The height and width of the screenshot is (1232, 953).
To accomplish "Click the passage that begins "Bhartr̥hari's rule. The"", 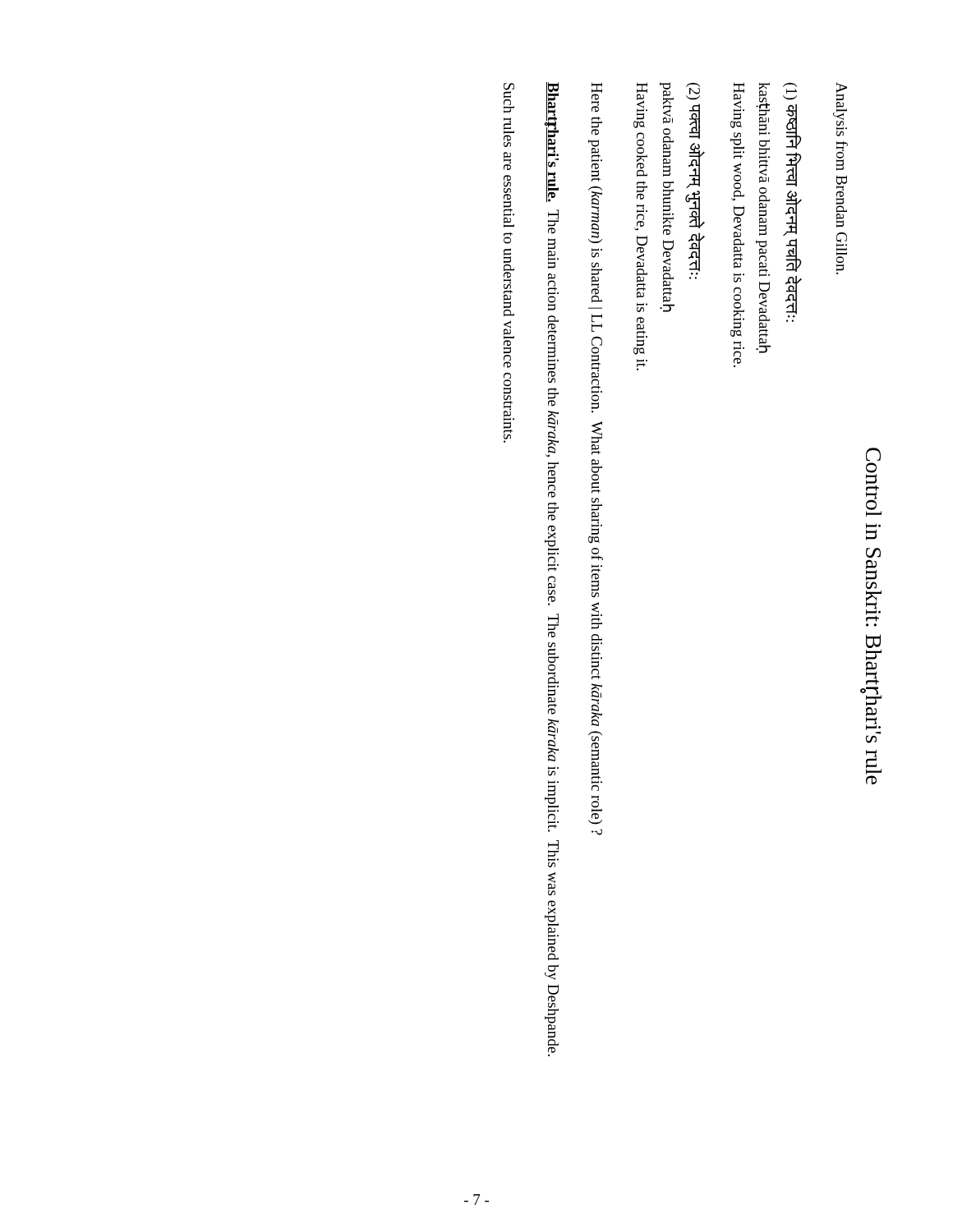I will click(x=553, y=570).
